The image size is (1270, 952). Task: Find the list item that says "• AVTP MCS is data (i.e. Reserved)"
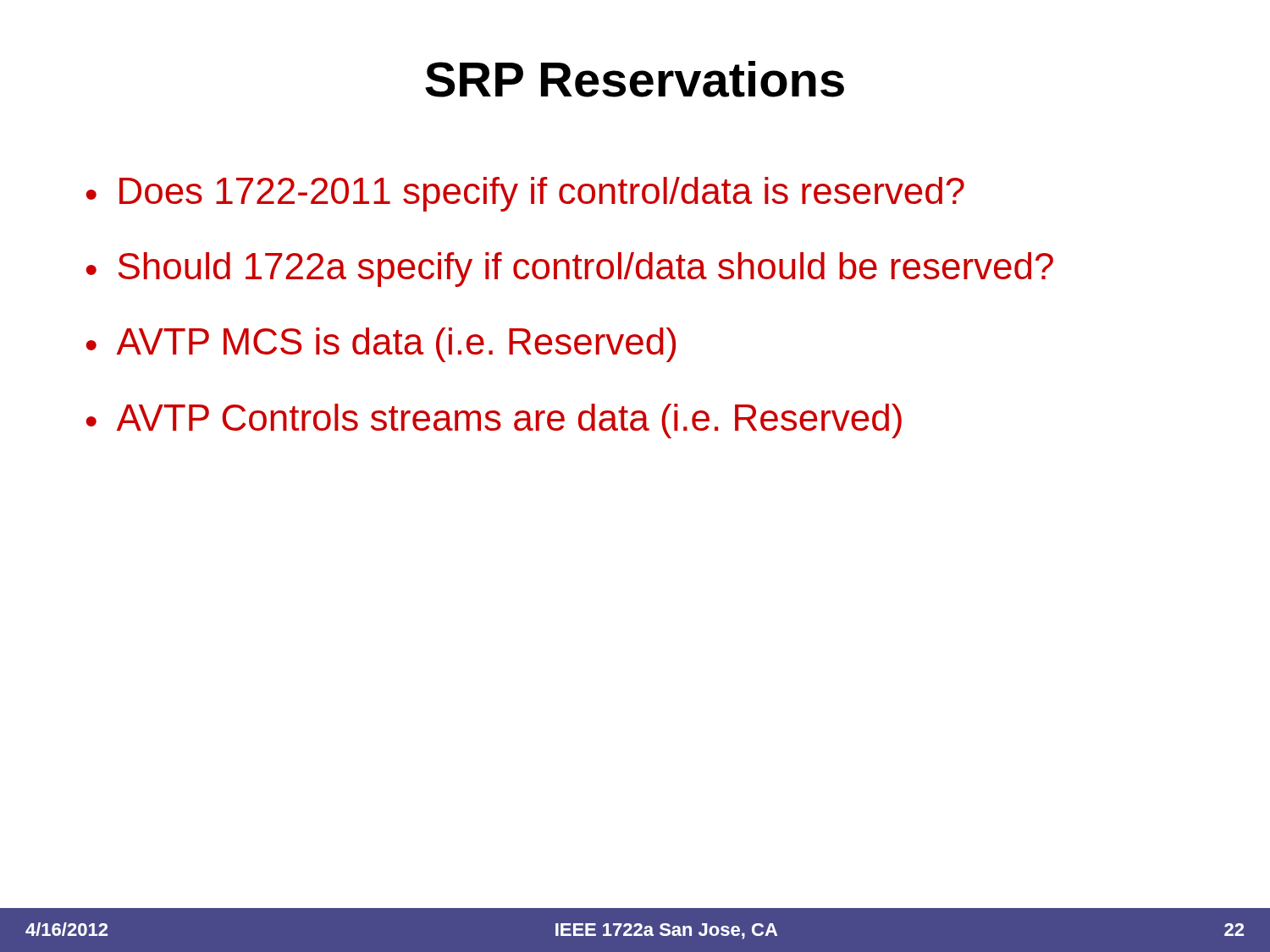[x=381, y=344]
